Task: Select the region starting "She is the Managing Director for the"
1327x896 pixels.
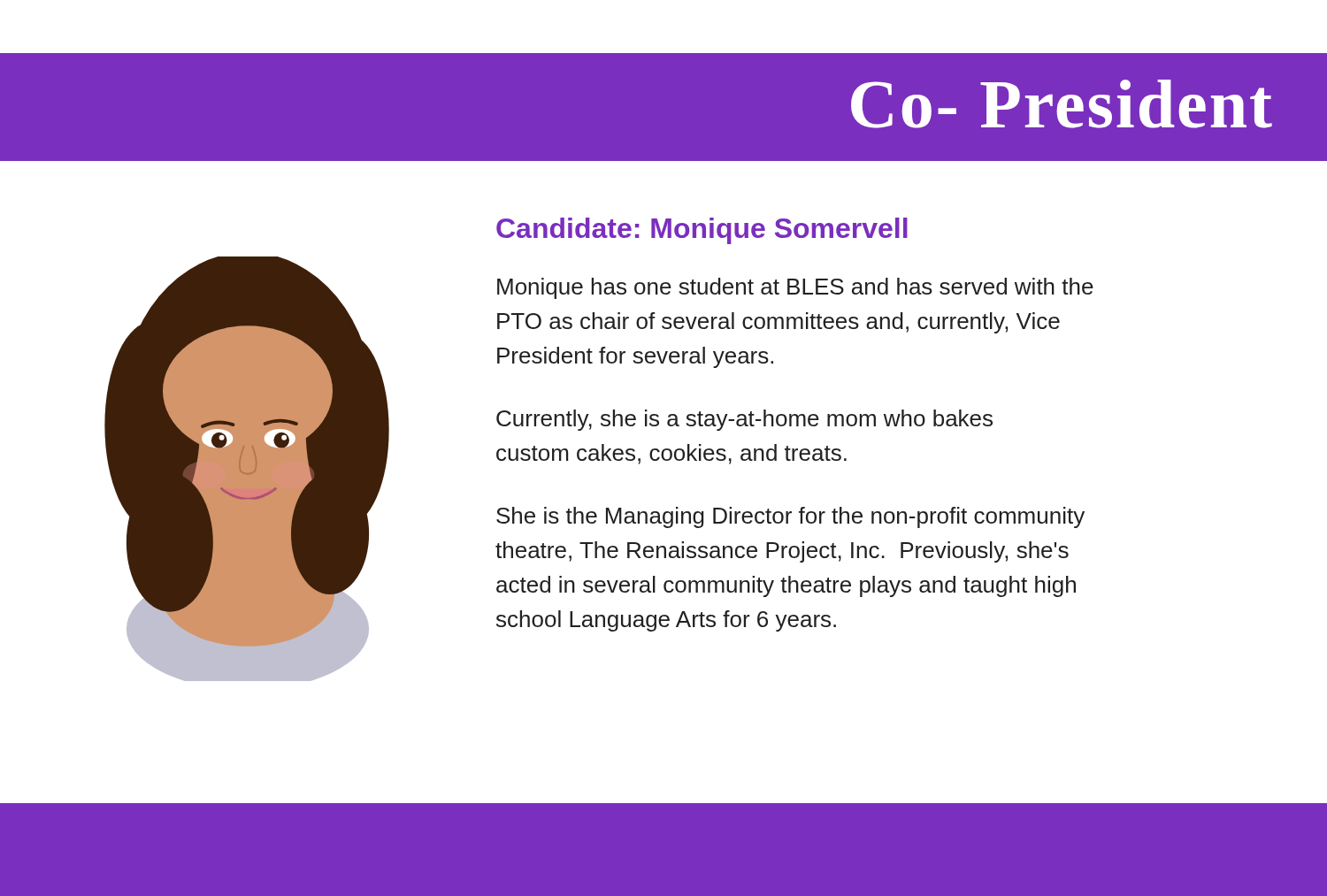Action: click(x=790, y=567)
